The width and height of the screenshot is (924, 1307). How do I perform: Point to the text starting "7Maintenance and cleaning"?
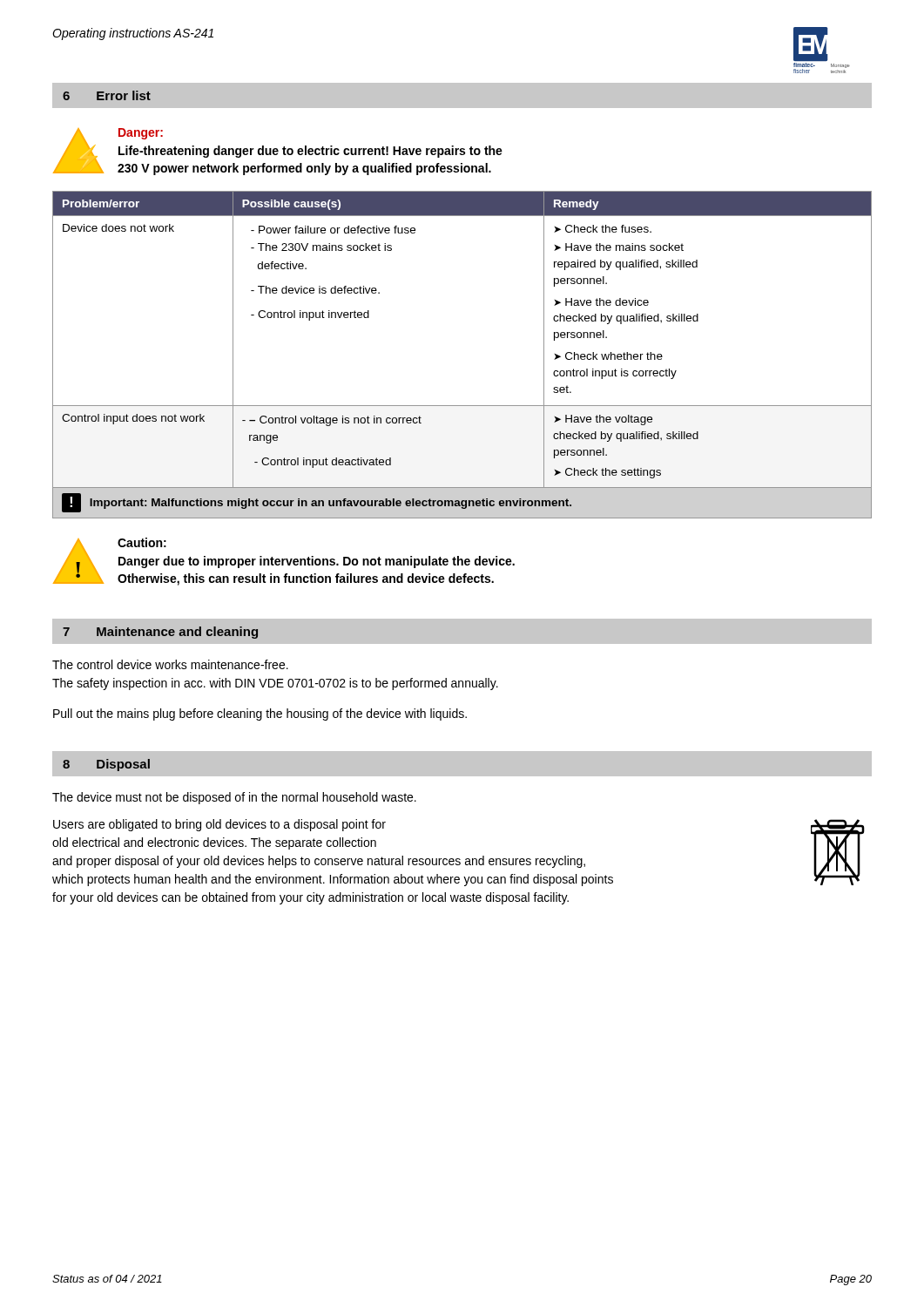point(161,632)
